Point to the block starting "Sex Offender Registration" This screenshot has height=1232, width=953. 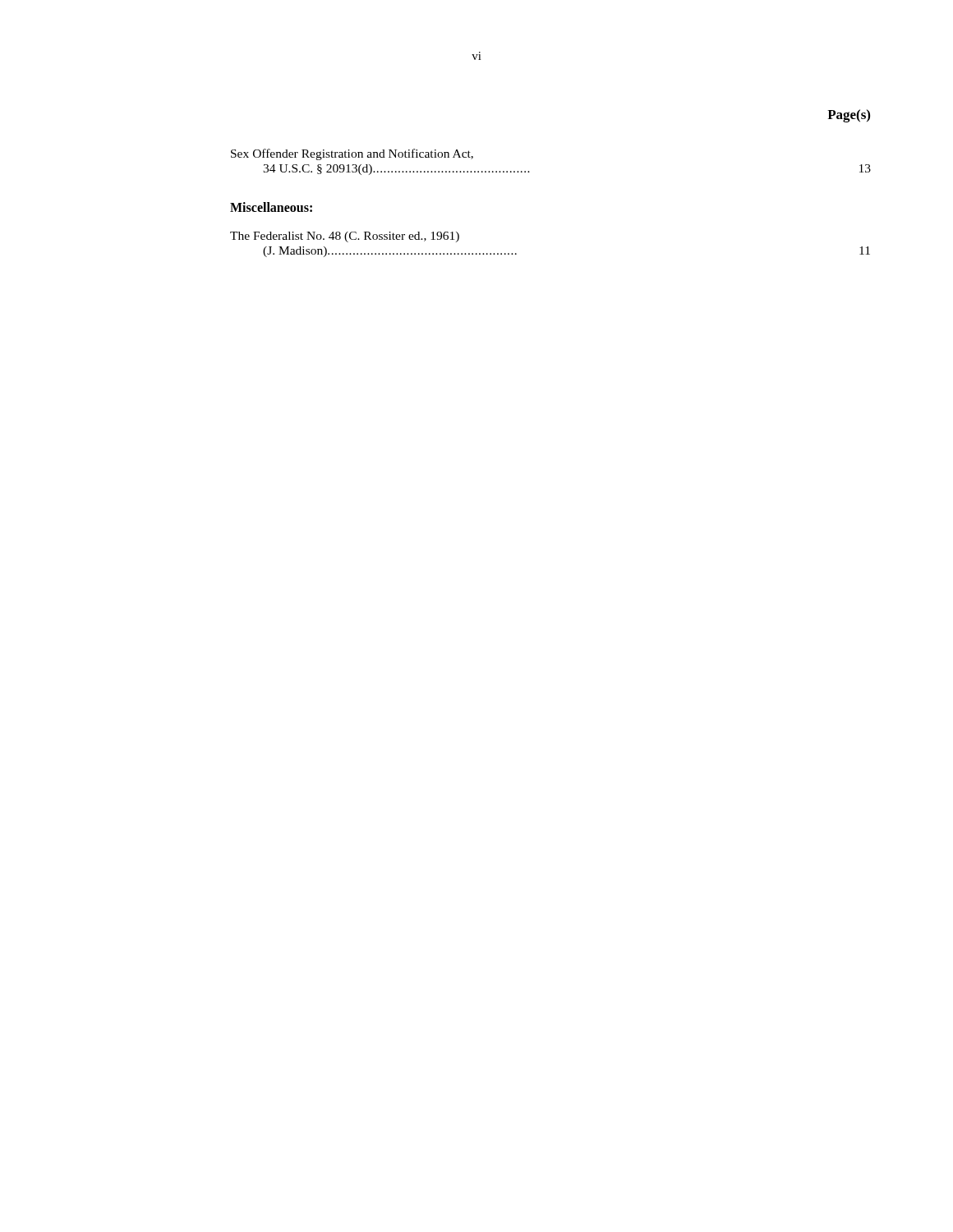pyautogui.click(x=352, y=154)
